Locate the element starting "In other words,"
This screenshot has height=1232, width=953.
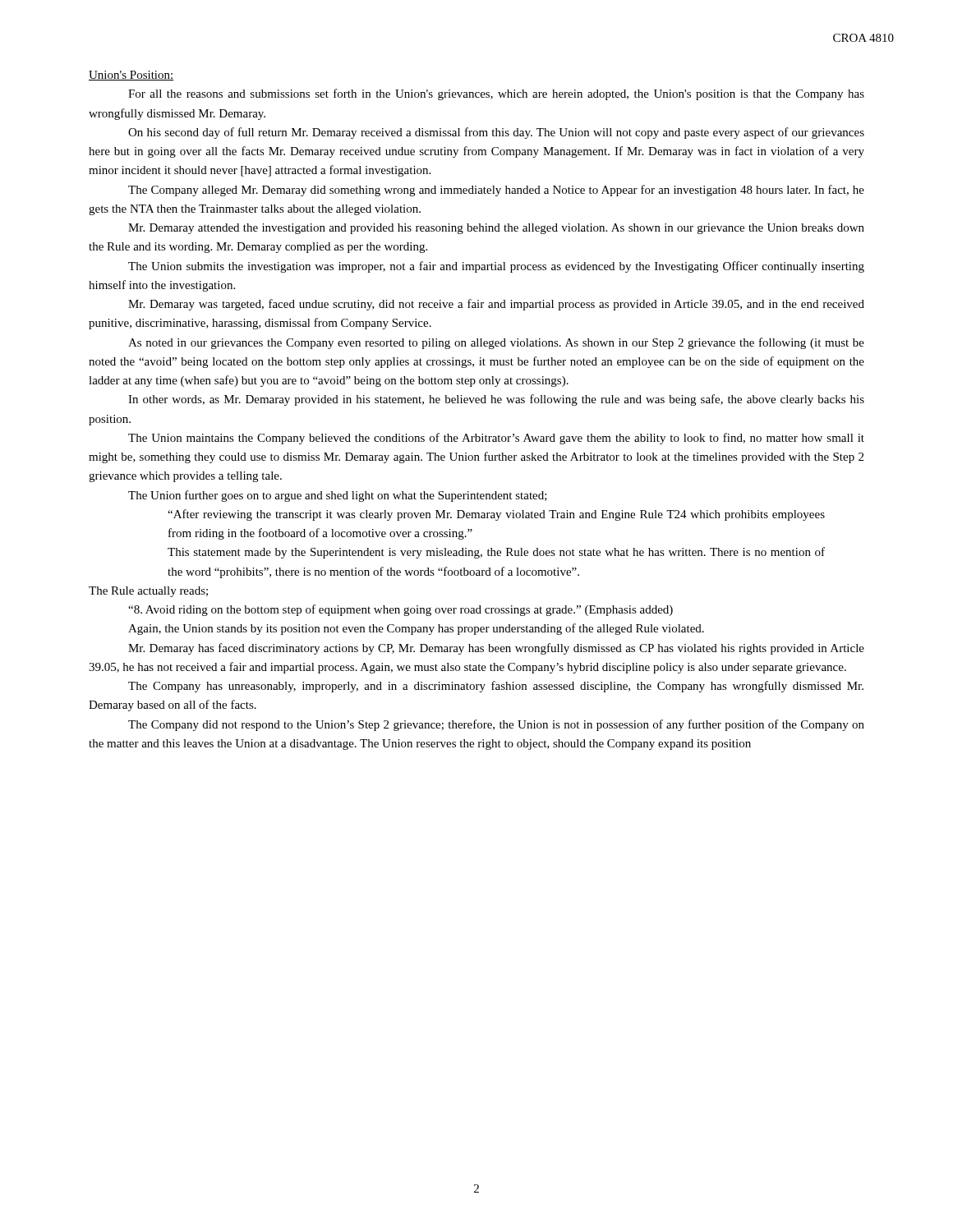tap(476, 409)
